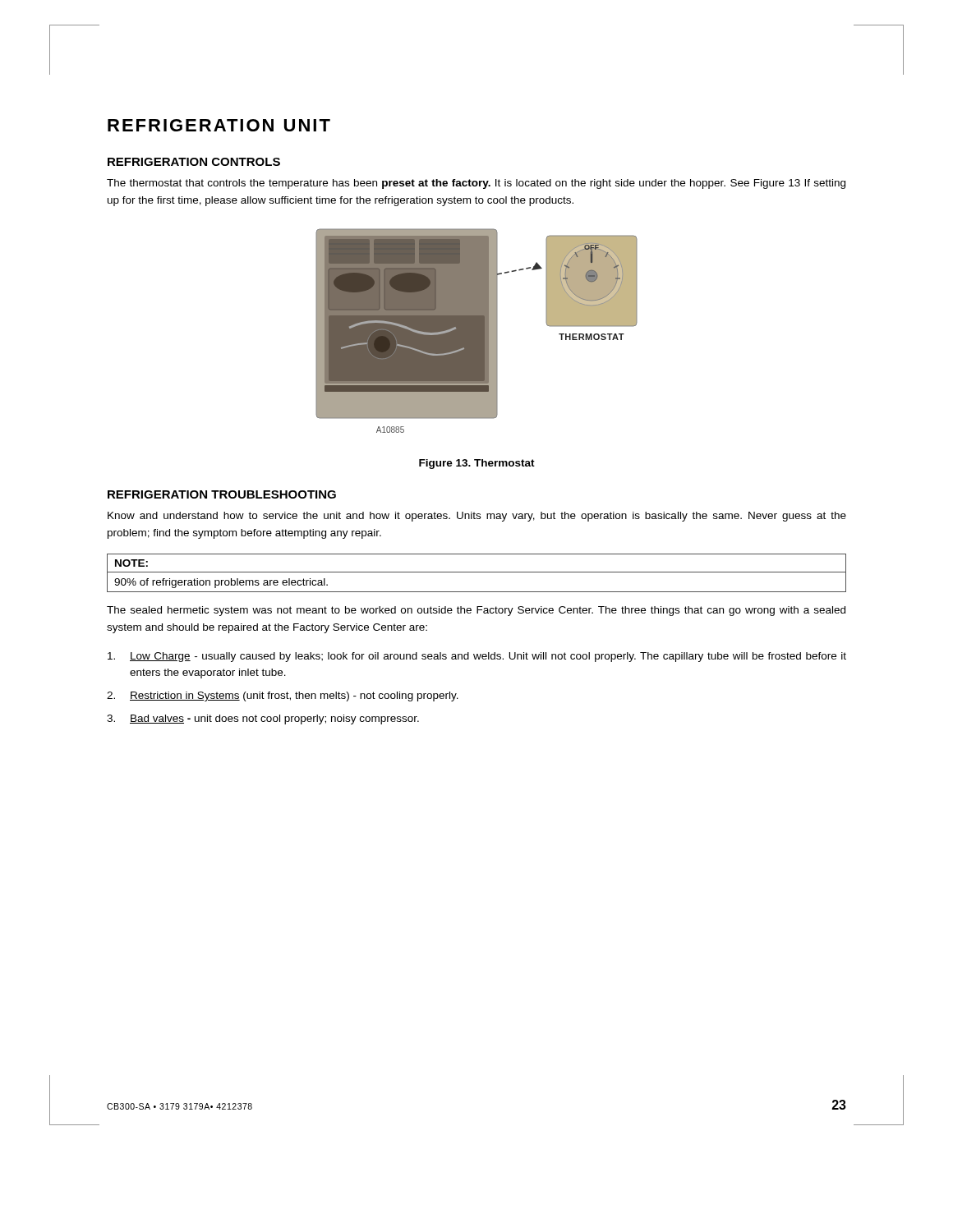Image resolution: width=953 pixels, height=1232 pixels.
Task: Click on the list item containing "Low Charge -"
Action: (x=476, y=665)
